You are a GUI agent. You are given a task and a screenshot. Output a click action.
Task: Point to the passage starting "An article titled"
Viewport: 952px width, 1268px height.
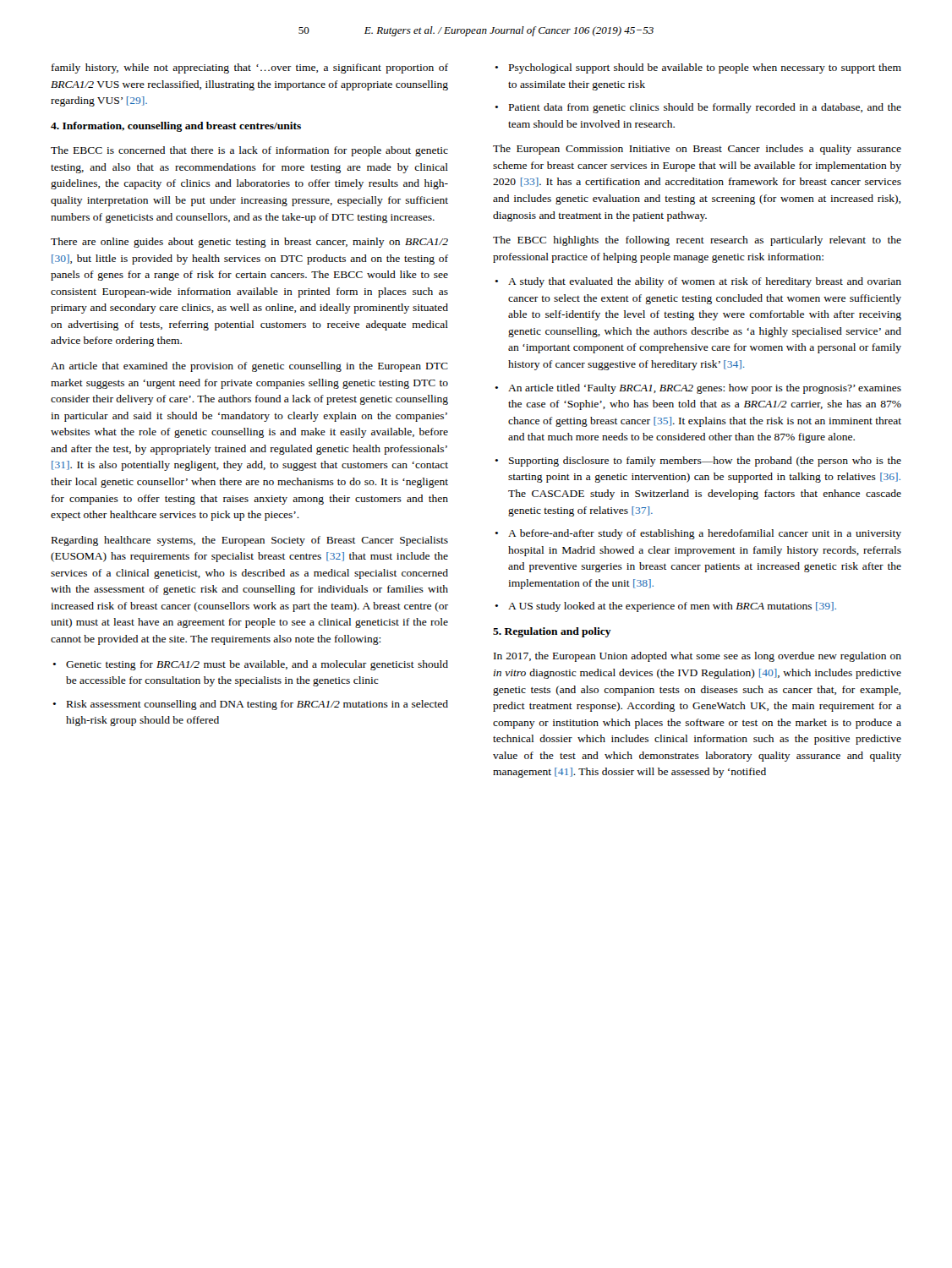pyautogui.click(x=705, y=412)
